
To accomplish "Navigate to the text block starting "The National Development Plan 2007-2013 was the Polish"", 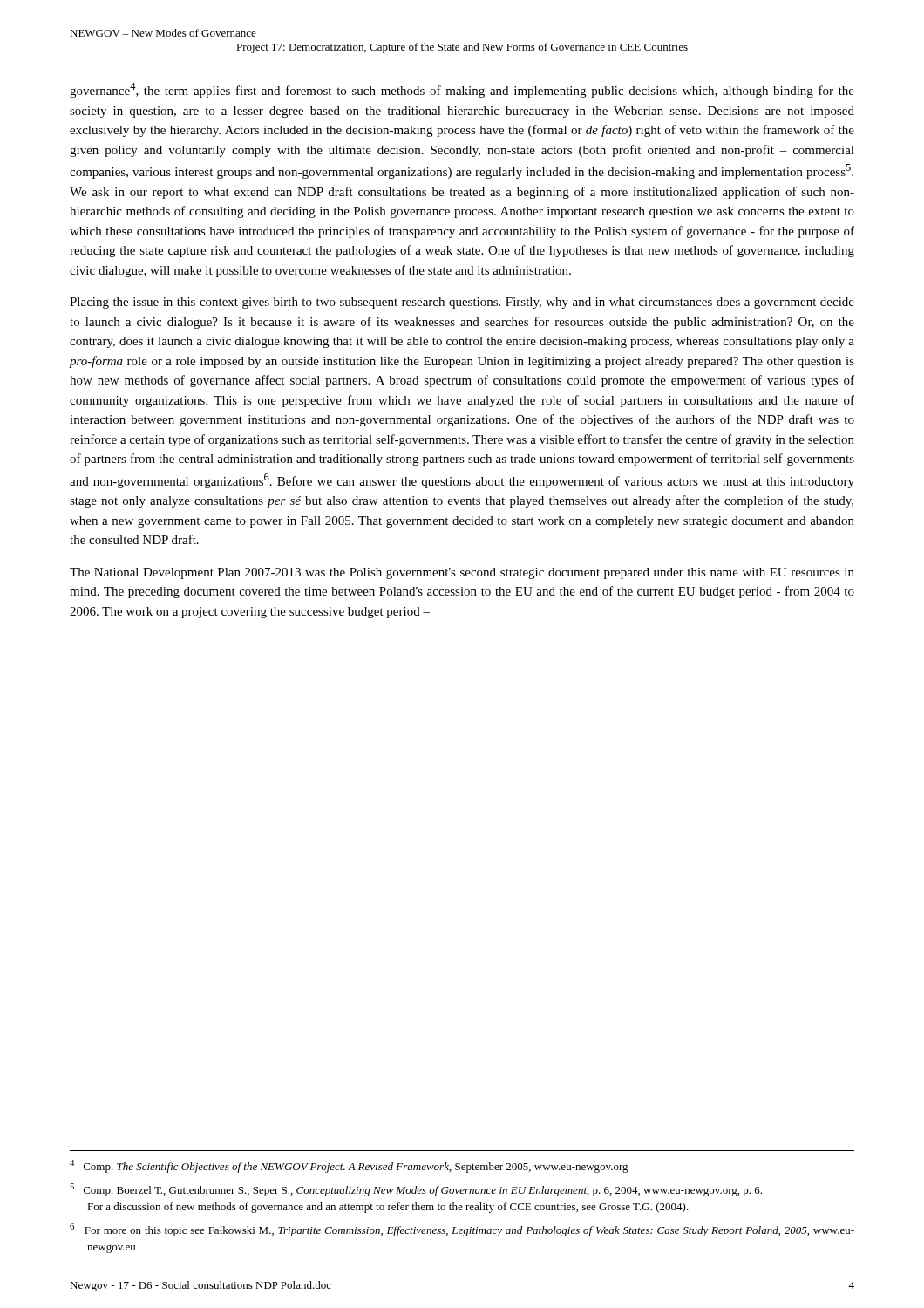I will coord(462,591).
